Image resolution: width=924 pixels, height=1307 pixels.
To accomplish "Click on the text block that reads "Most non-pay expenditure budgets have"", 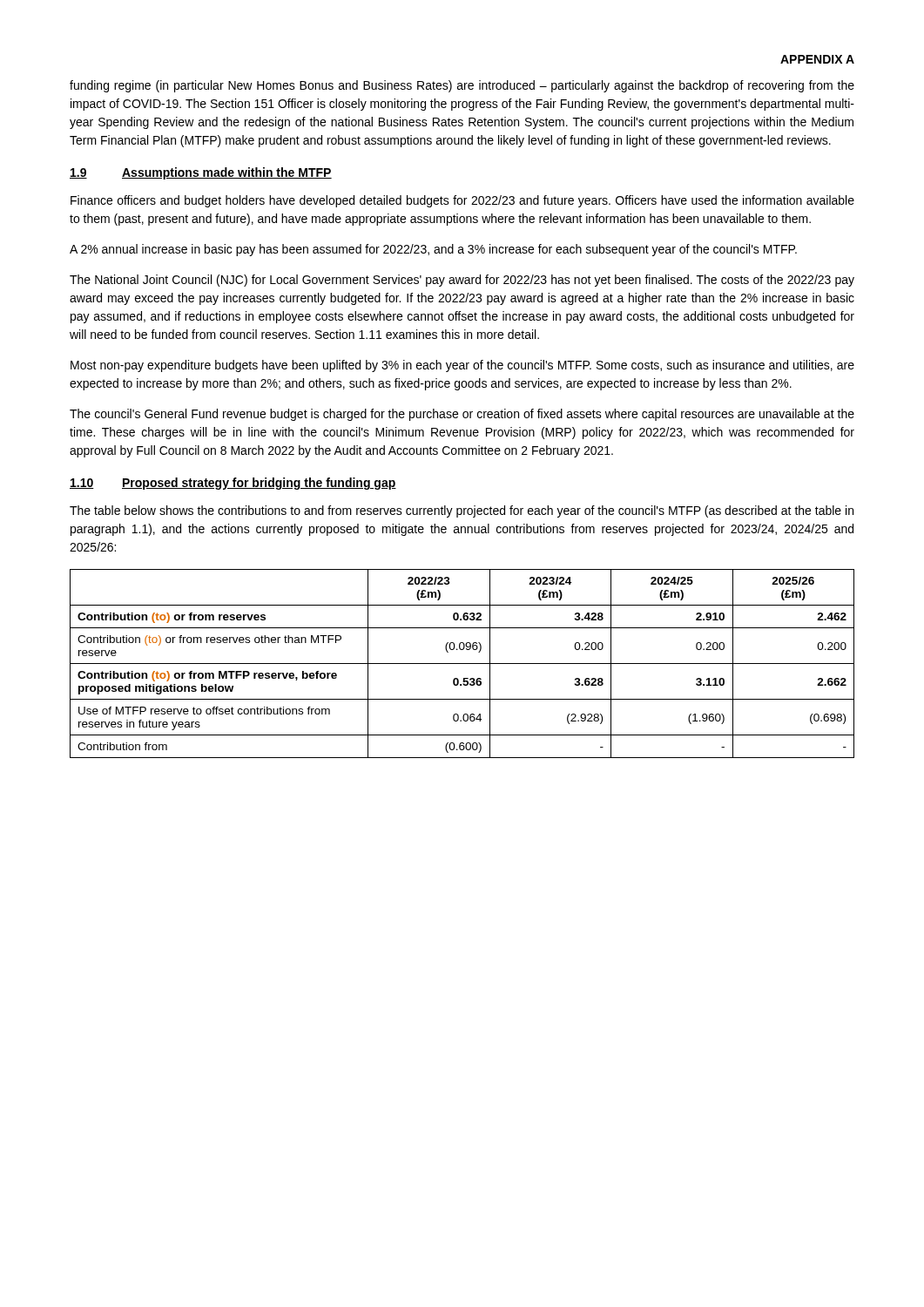I will pyautogui.click(x=462, y=374).
